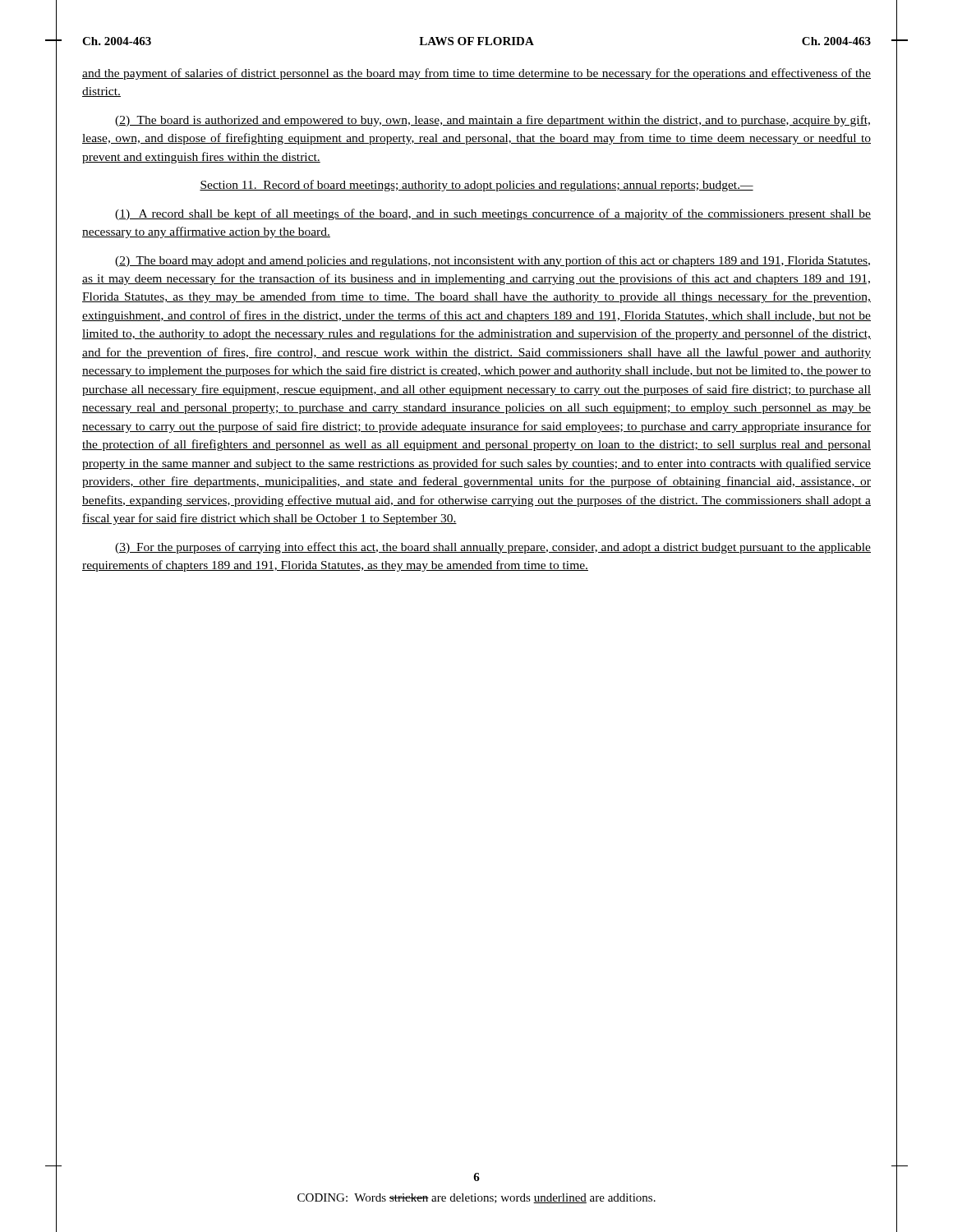Locate the block of text that opens with "(3) For the purposes of carrying into effect"
Viewport: 953px width, 1232px height.
(476, 555)
